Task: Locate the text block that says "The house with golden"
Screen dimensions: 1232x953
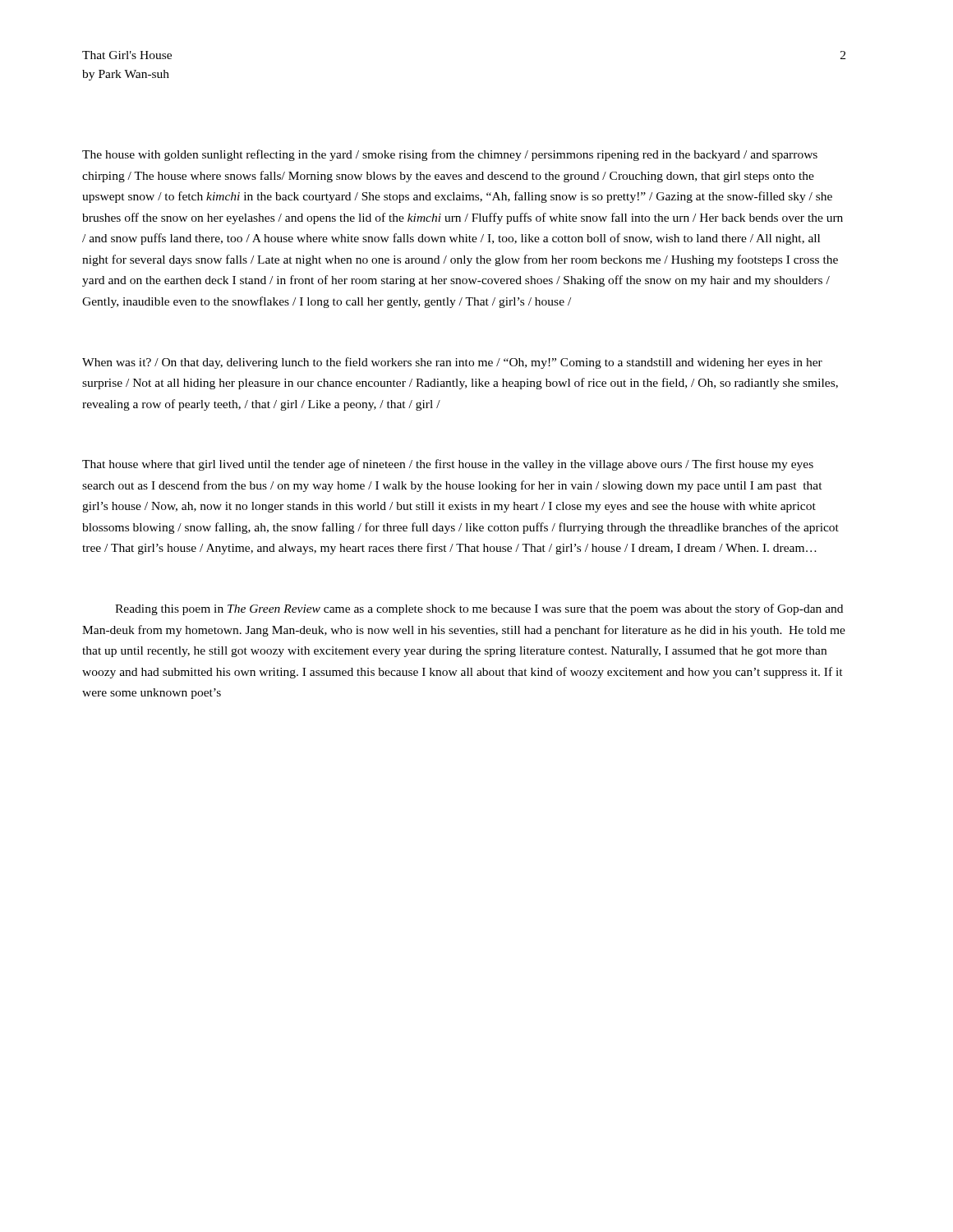Action: [463, 227]
